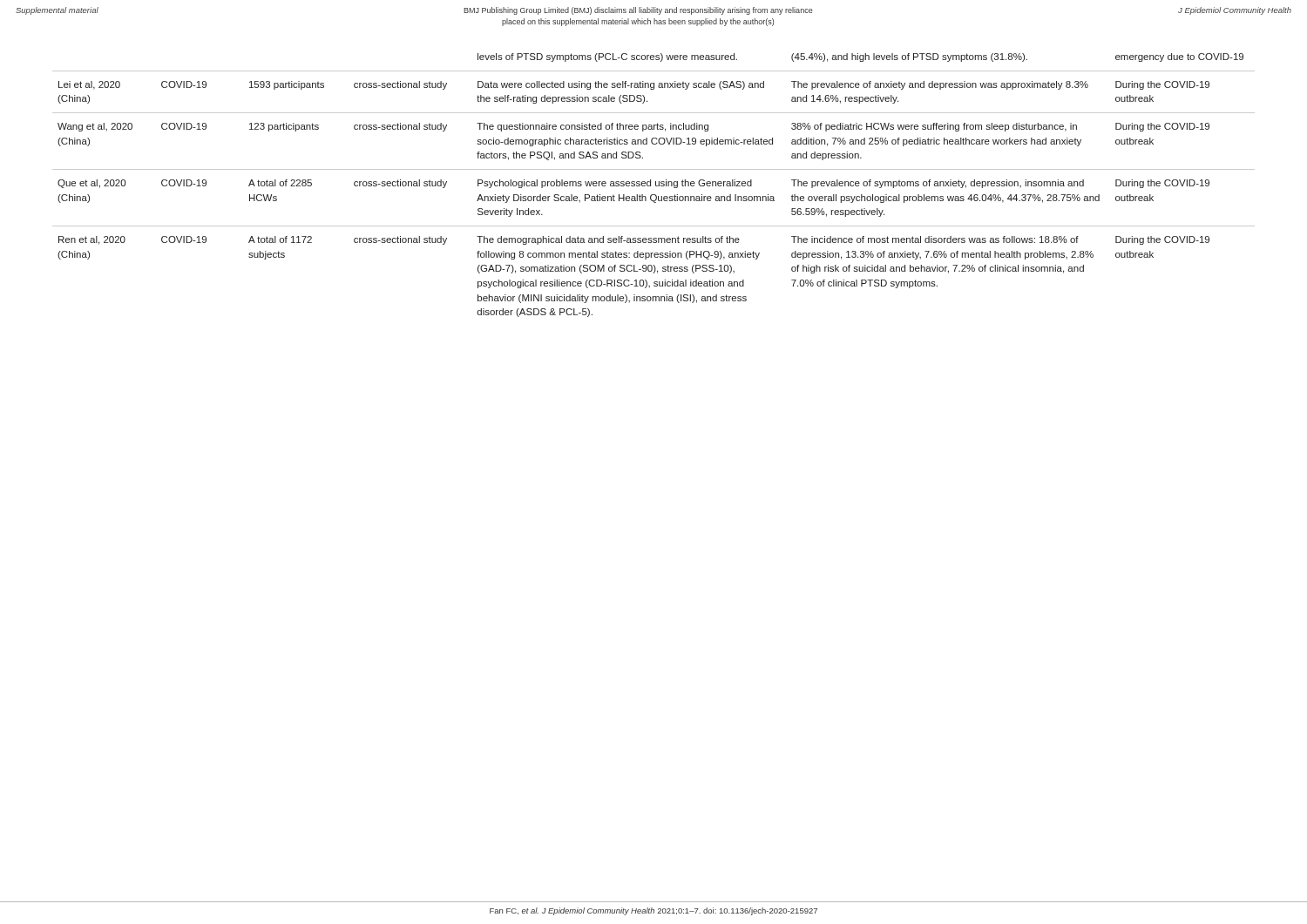
Task: Locate the table with the text "(45.4%), and high"
Action: coord(654,185)
